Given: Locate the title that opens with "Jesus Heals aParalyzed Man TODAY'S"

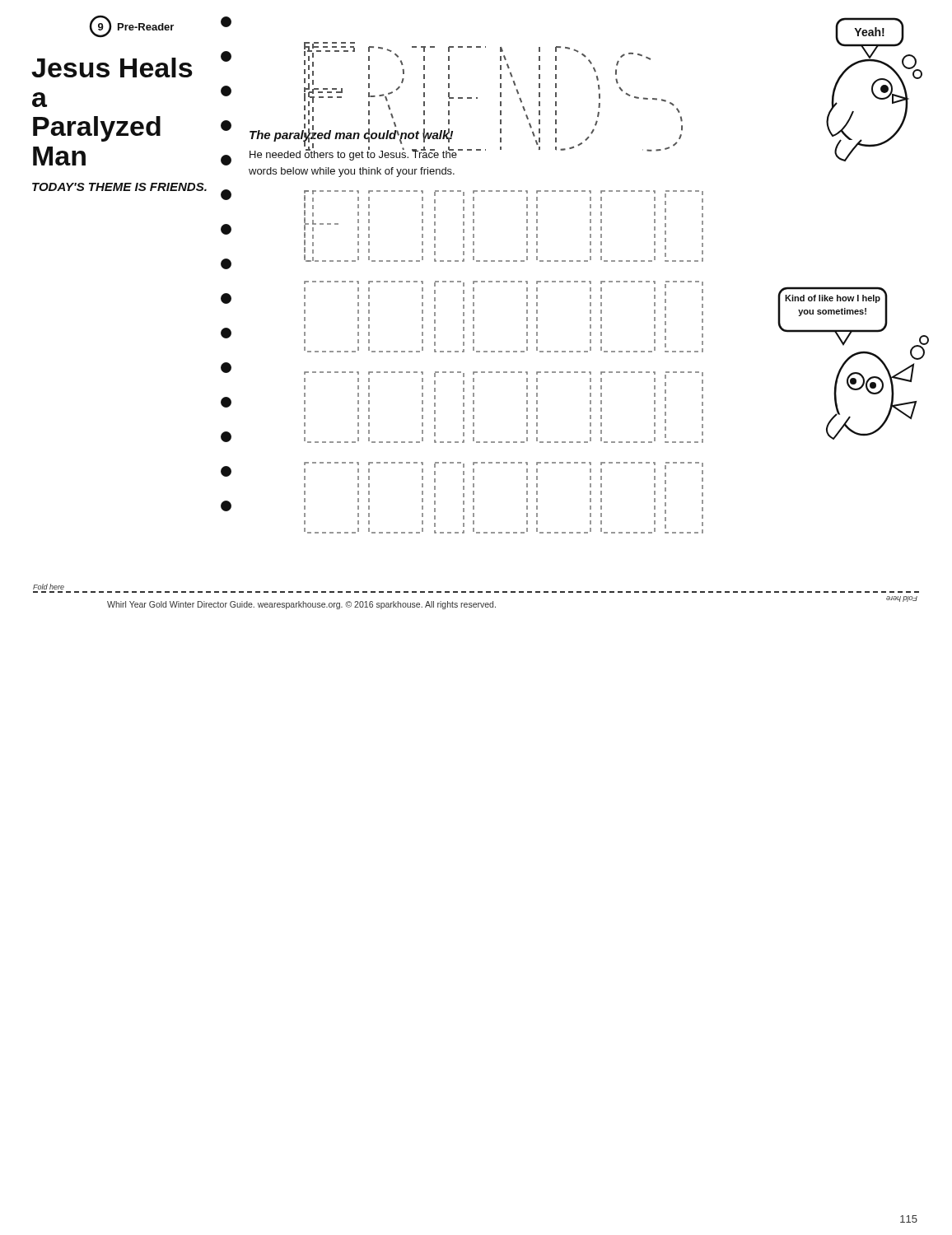Looking at the screenshot, I should 120,123.
